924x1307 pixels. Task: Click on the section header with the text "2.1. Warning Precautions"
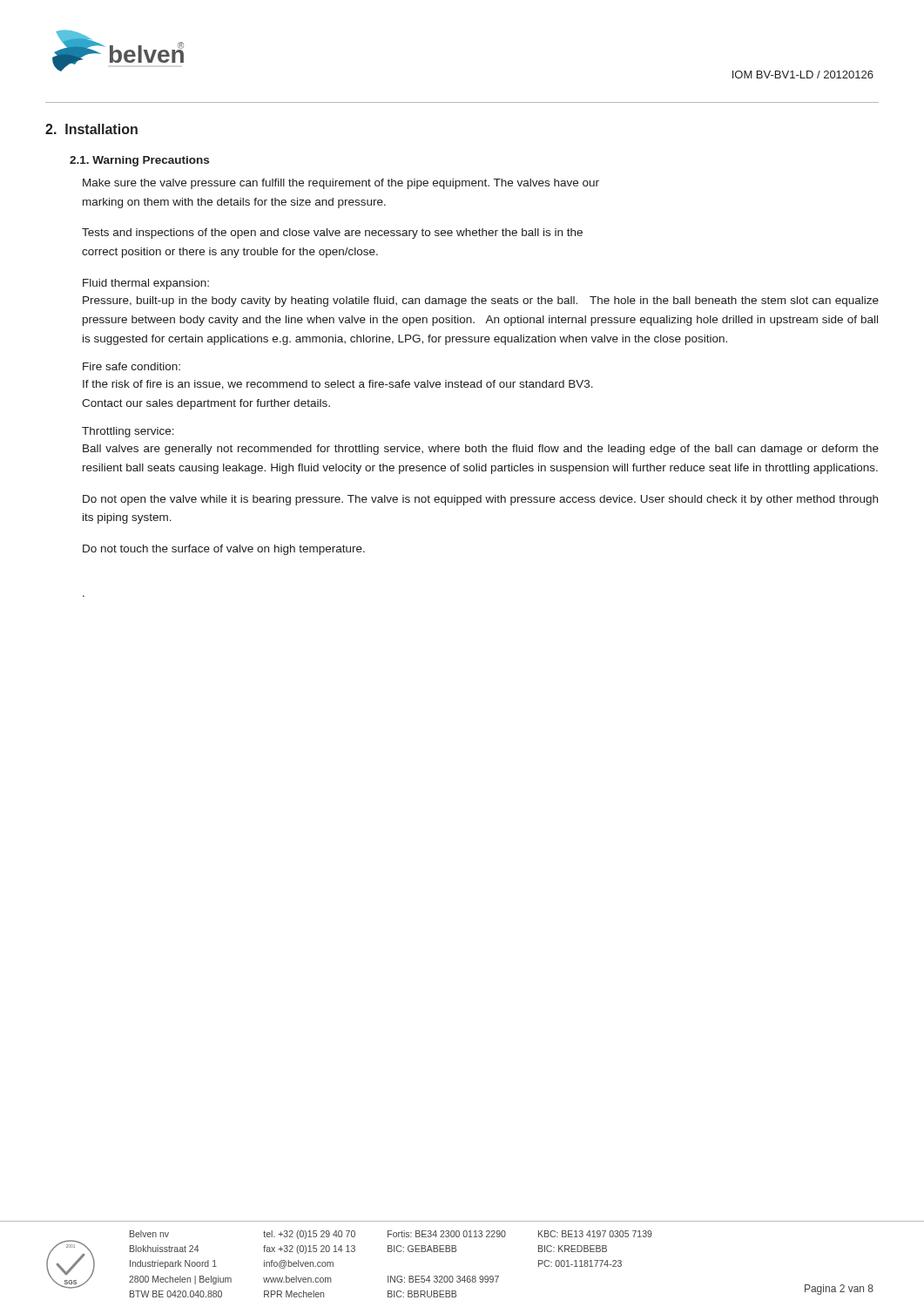pos(140,160)
